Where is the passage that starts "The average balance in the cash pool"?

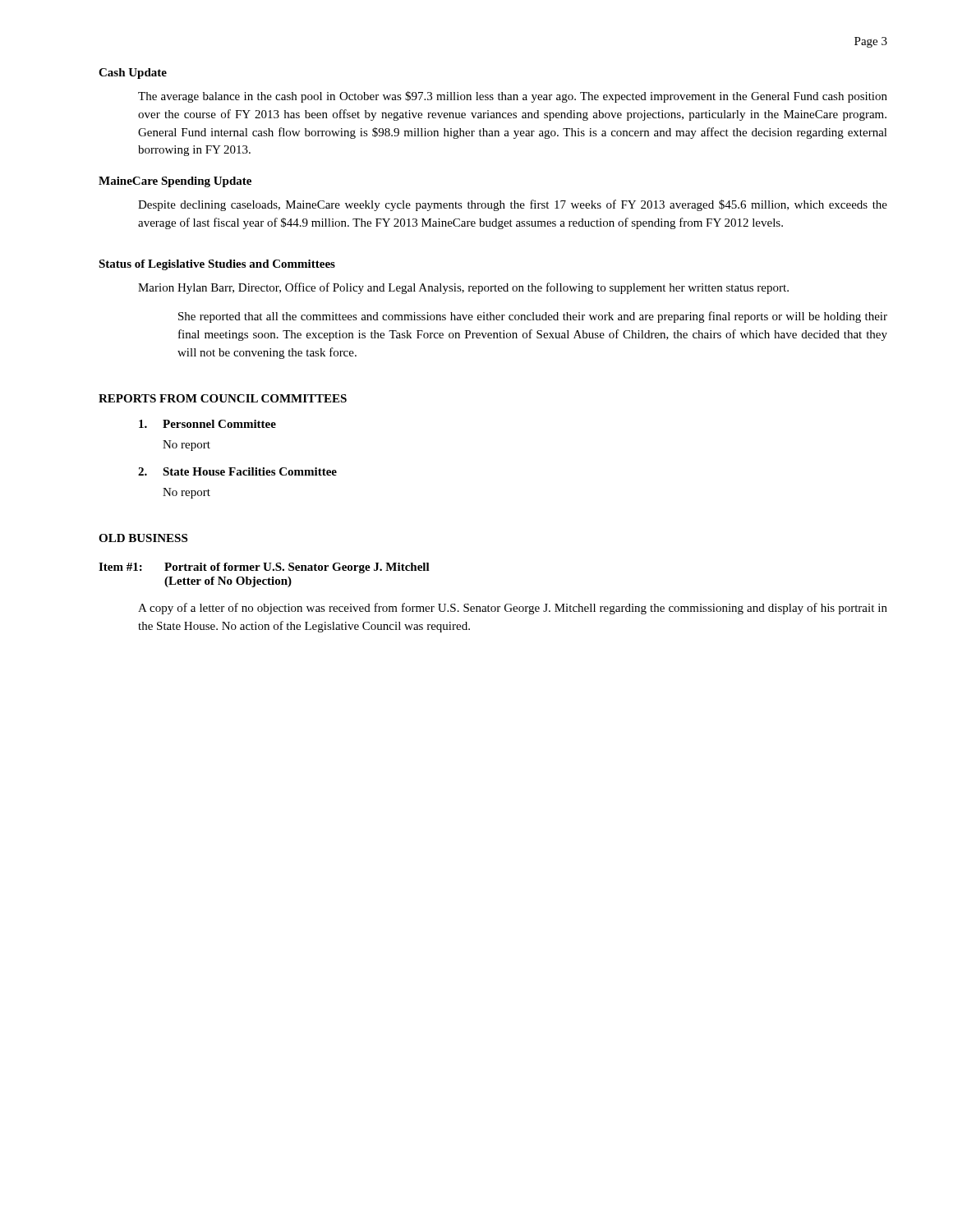(x=513, y=123)
